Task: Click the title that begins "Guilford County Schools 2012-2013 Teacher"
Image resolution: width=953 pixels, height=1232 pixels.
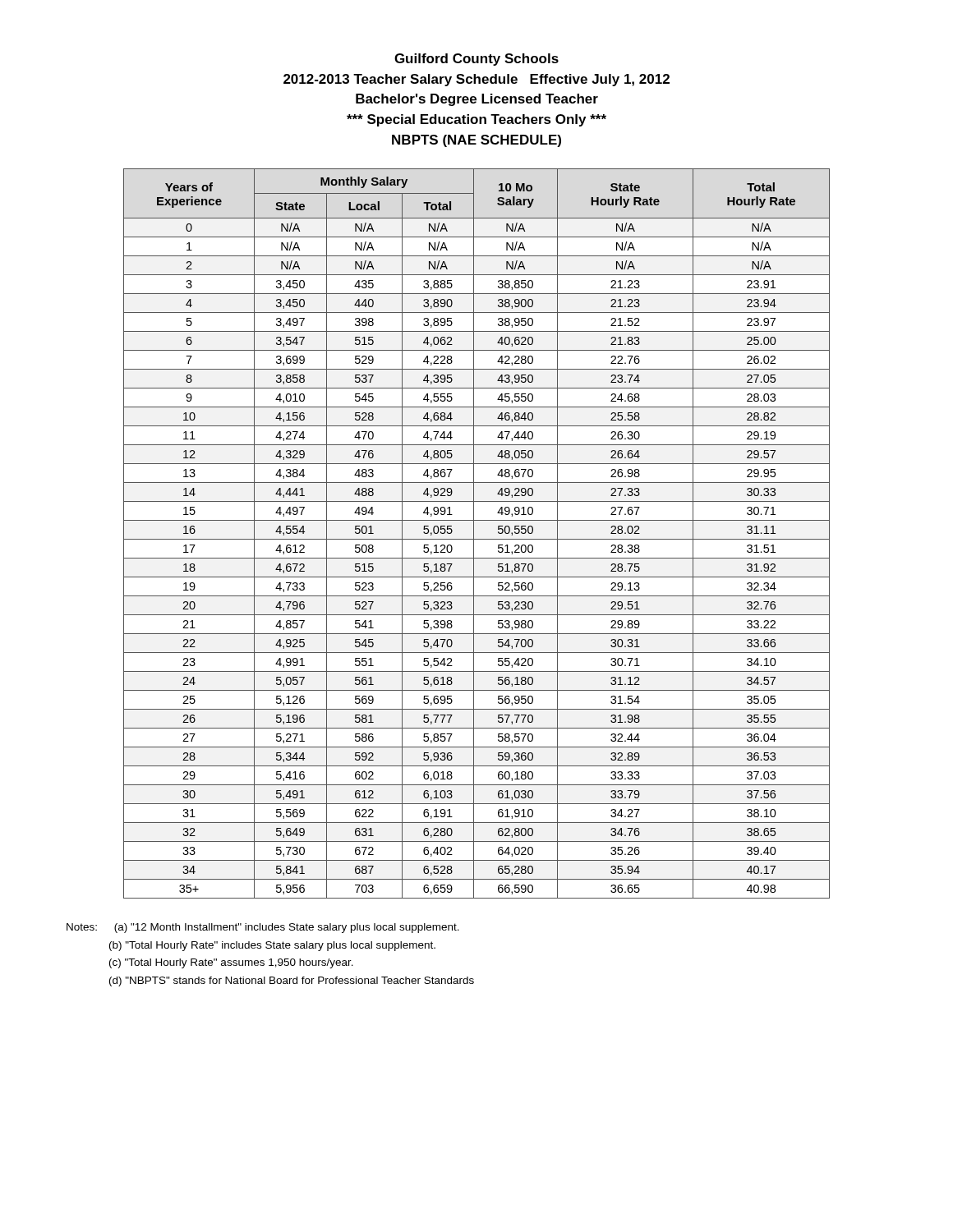Action: coord(476,100)
